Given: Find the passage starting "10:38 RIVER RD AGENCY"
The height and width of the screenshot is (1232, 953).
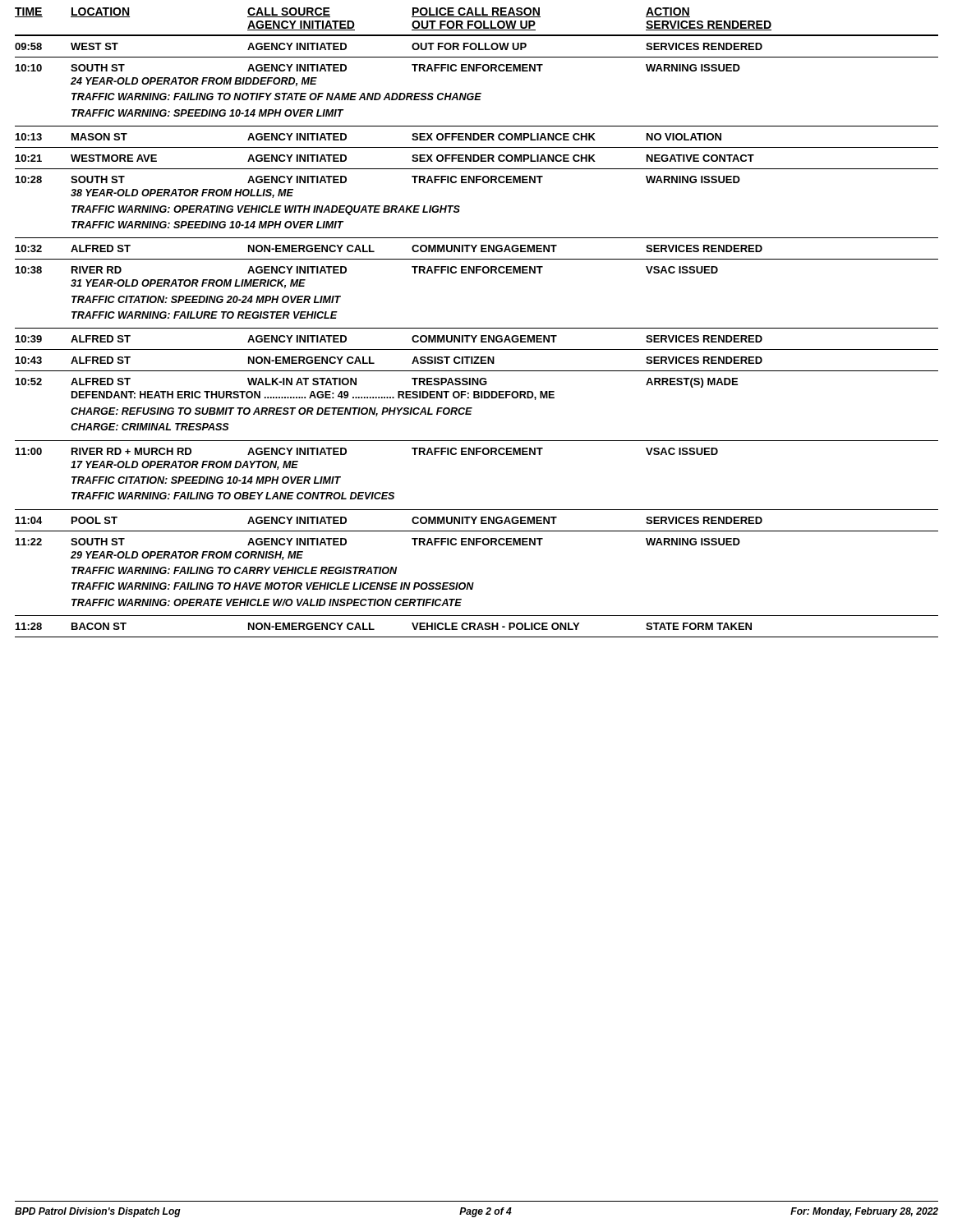Looking at the screenshot, I should (x=28, y=269).
